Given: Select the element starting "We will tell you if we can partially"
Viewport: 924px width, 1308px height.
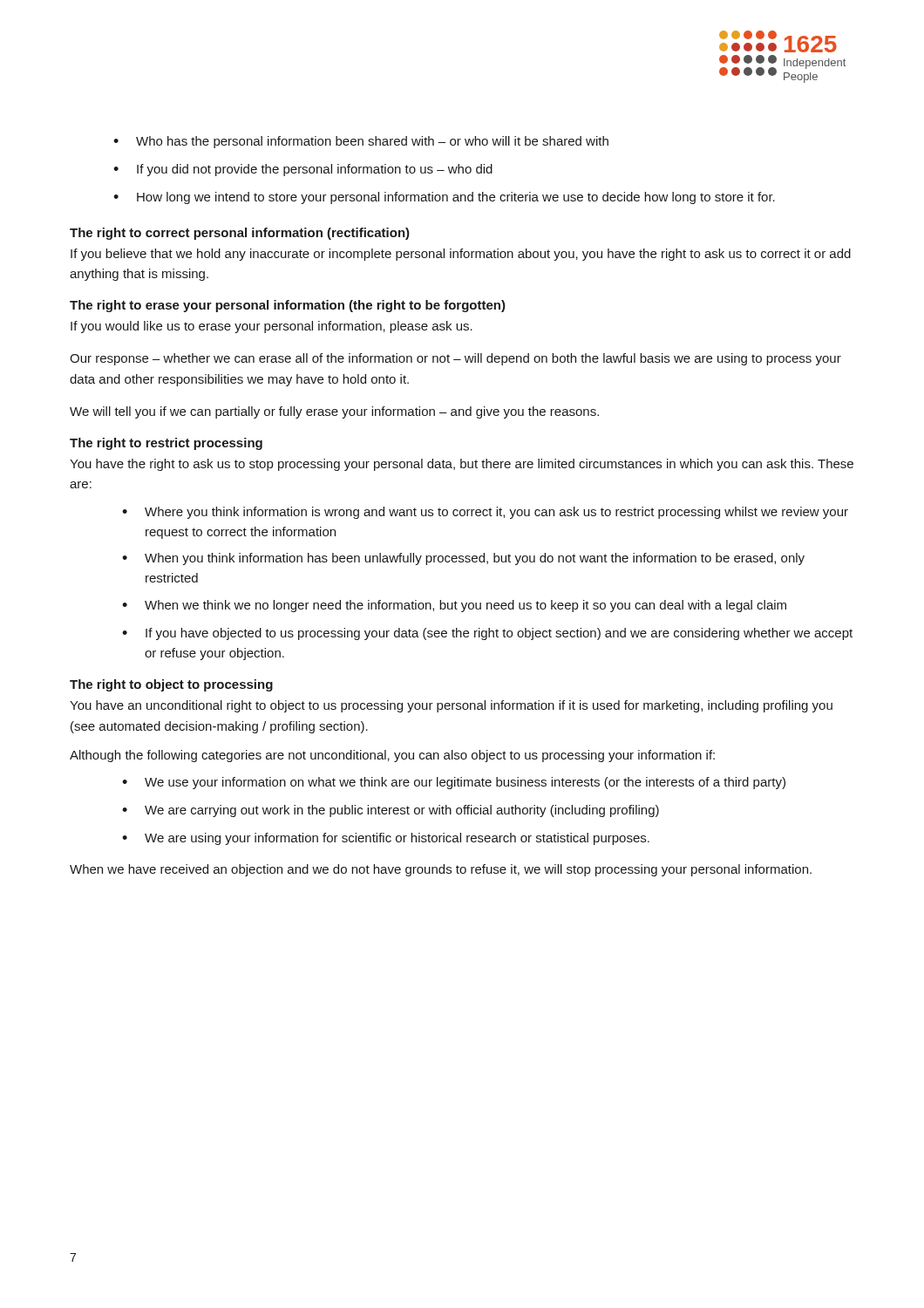Looking at the screenshot, I should click(x=335, y=411).
